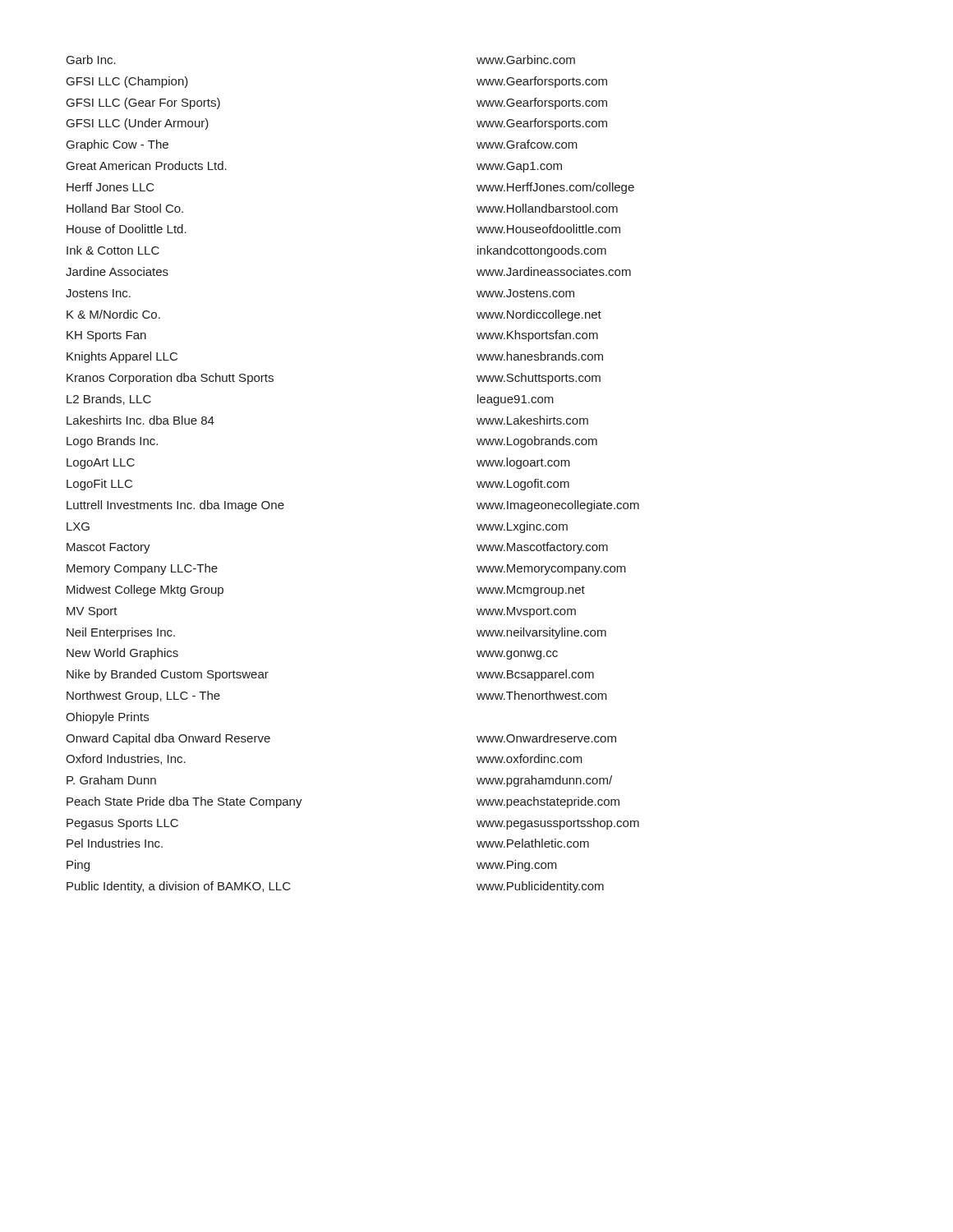Image resolution: width=953 pixels, height=1232 pixels.
Task: Click on the list item that reads "GFSI LLC (Under Armour)"
Action: [137, 123]
